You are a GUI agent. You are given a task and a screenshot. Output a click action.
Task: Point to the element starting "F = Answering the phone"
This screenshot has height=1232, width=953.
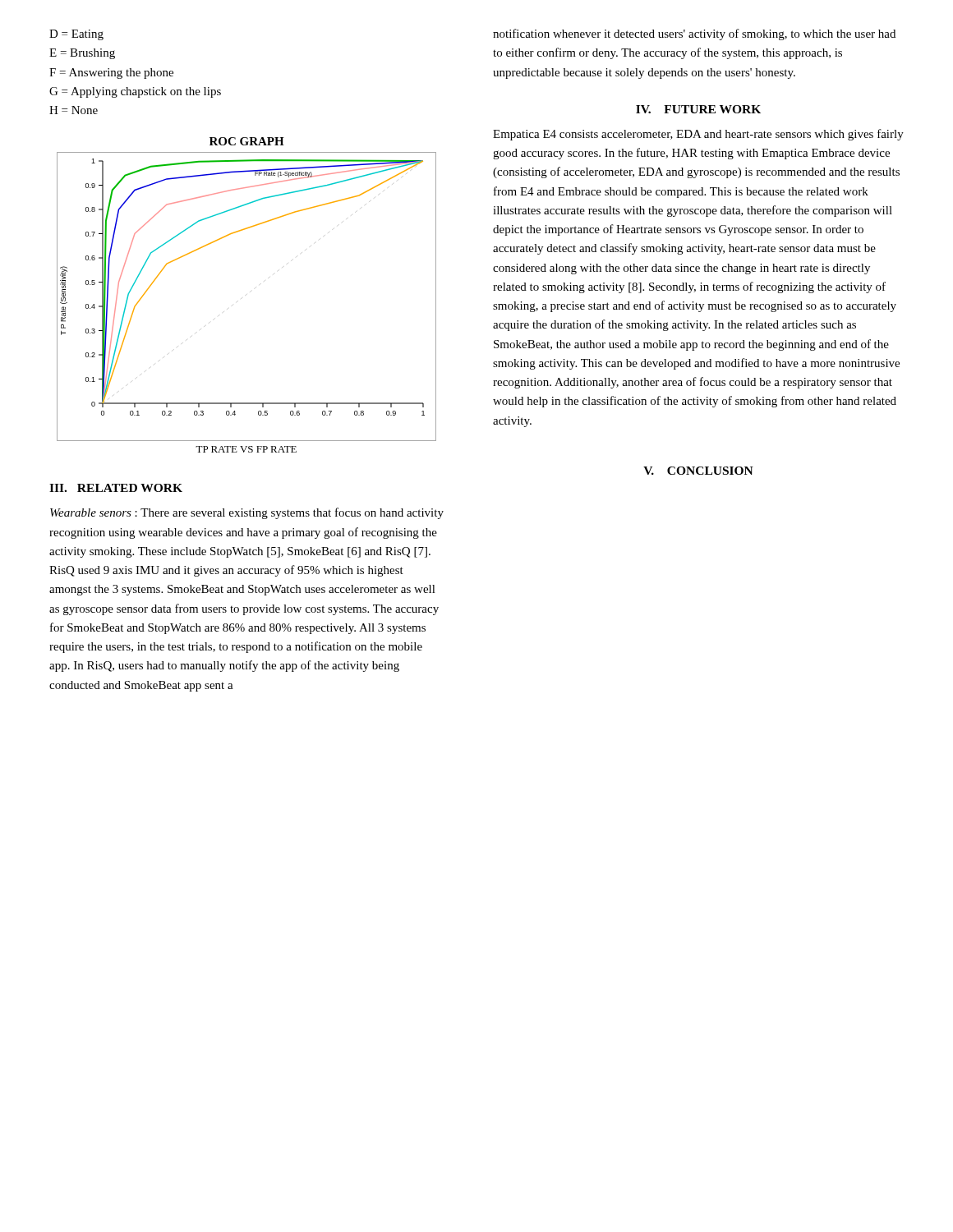pyautogui.click(x=112, y=72)
